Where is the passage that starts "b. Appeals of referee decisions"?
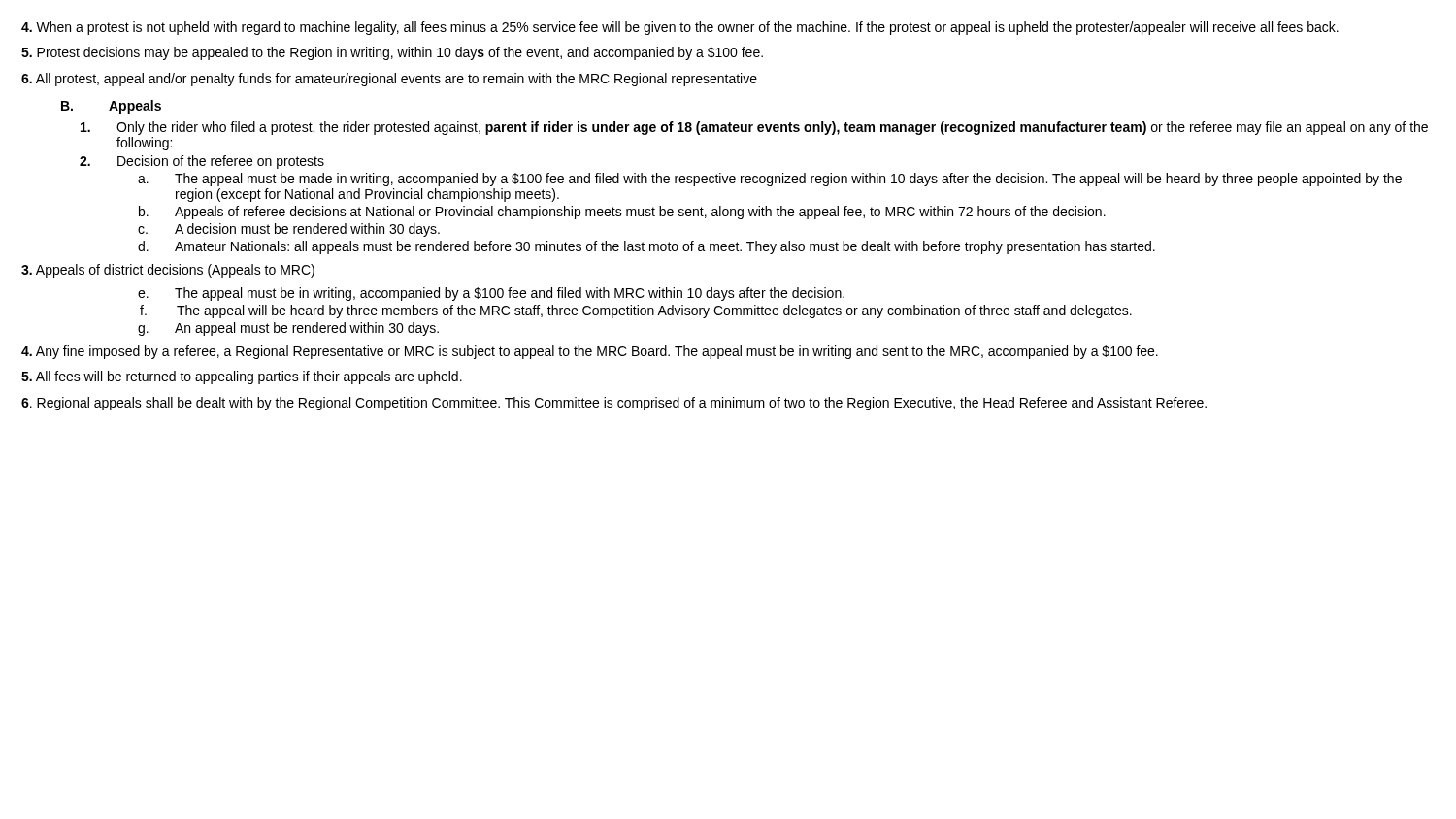 [x=622, y=211]
